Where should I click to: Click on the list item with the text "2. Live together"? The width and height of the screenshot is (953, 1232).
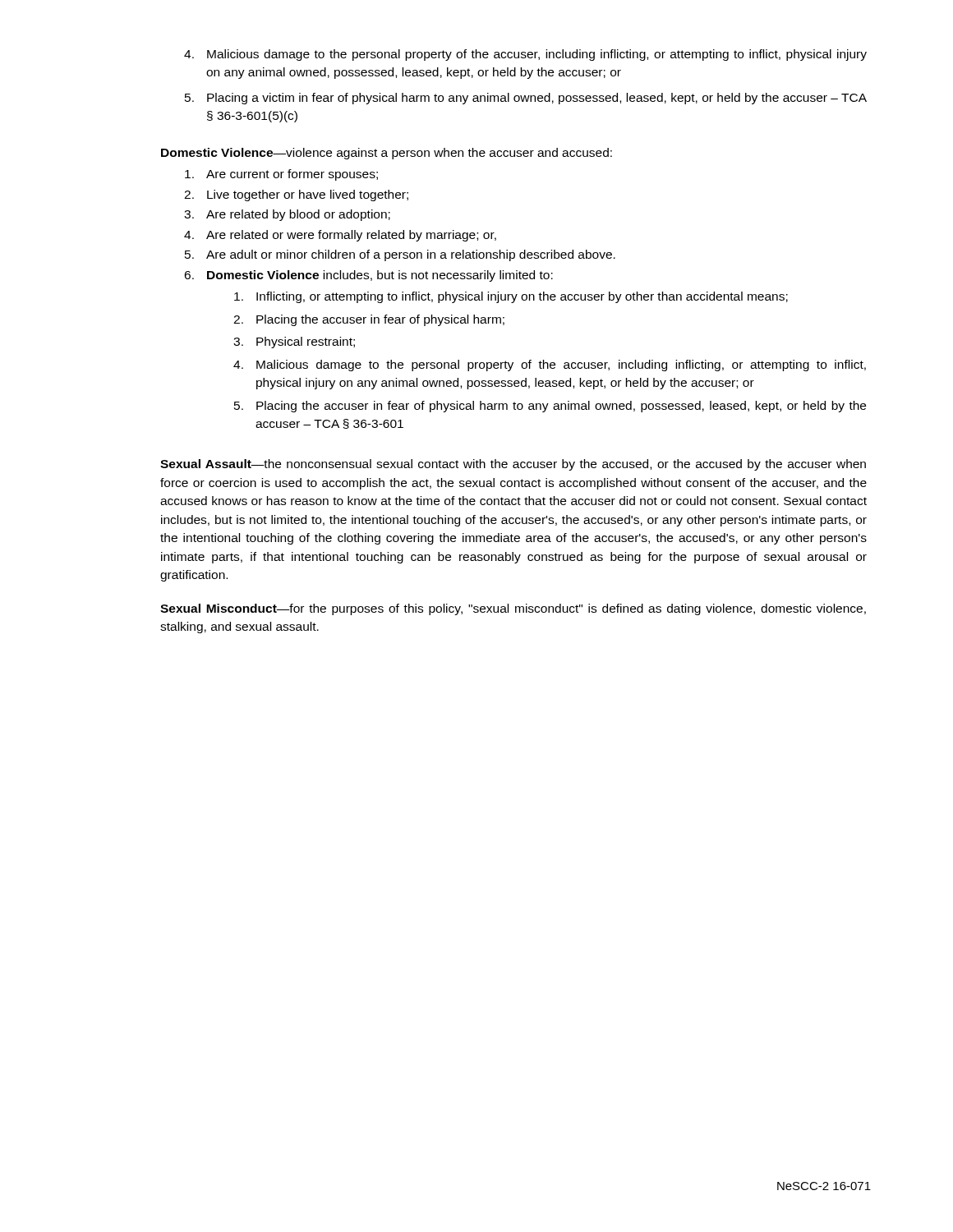click(296, 195)
